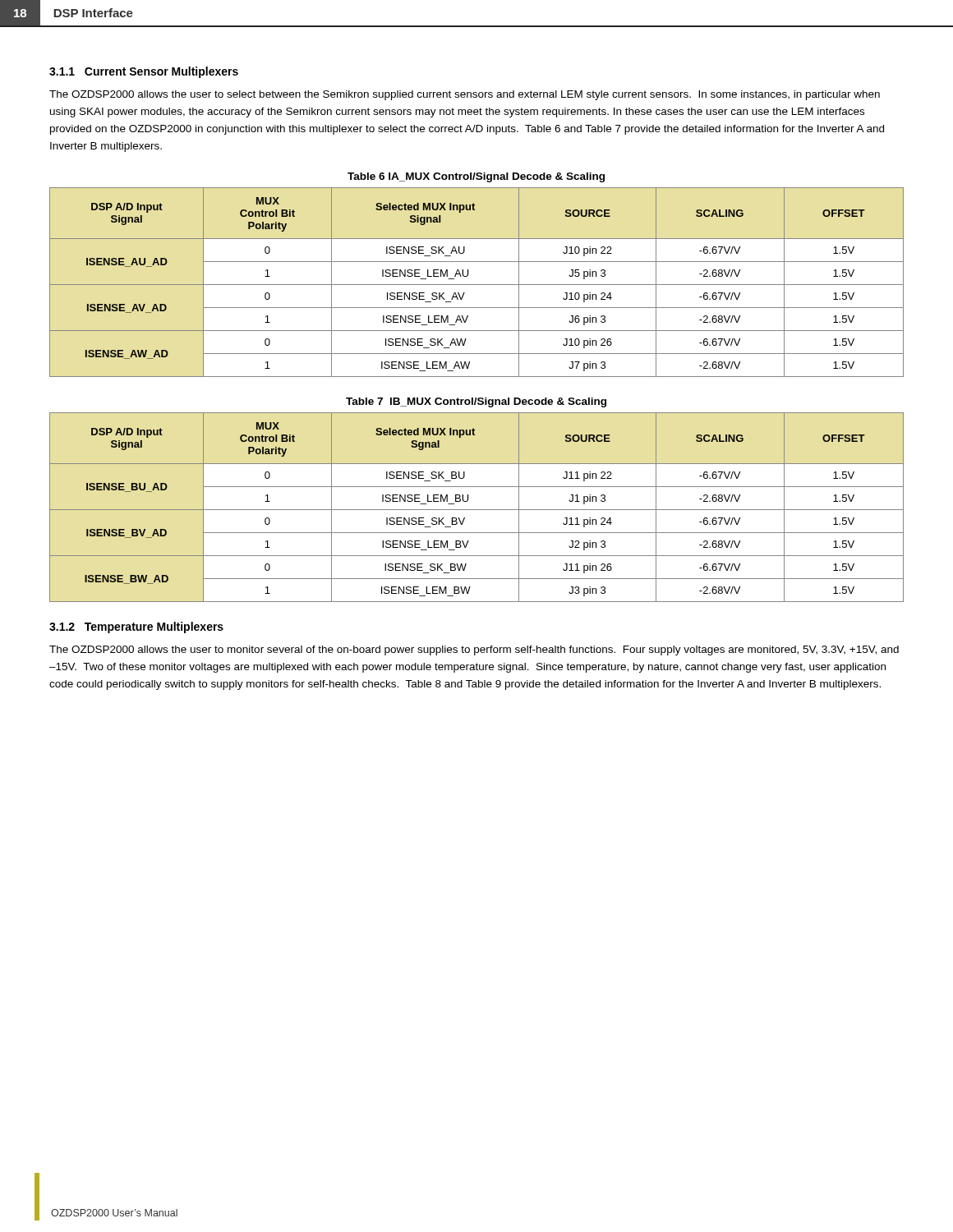Locate the element starting "Table 6 IA_MUX Control/Signal"
Image resolution: width=953 pixels, height=1232 pixels.
pyautogui.click(x=476, y=176)
